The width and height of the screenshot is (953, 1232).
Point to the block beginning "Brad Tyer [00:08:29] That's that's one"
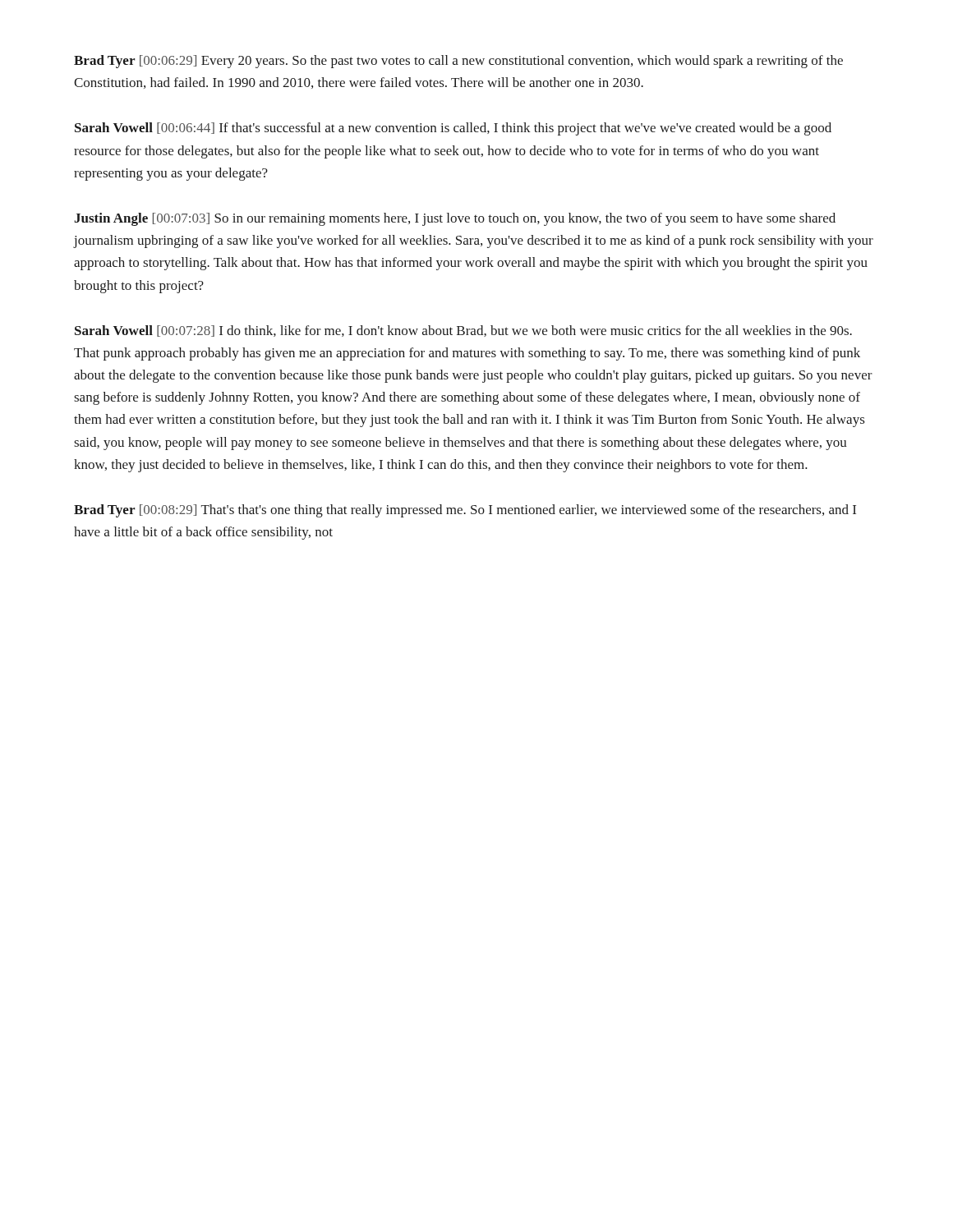pos(465,521)
